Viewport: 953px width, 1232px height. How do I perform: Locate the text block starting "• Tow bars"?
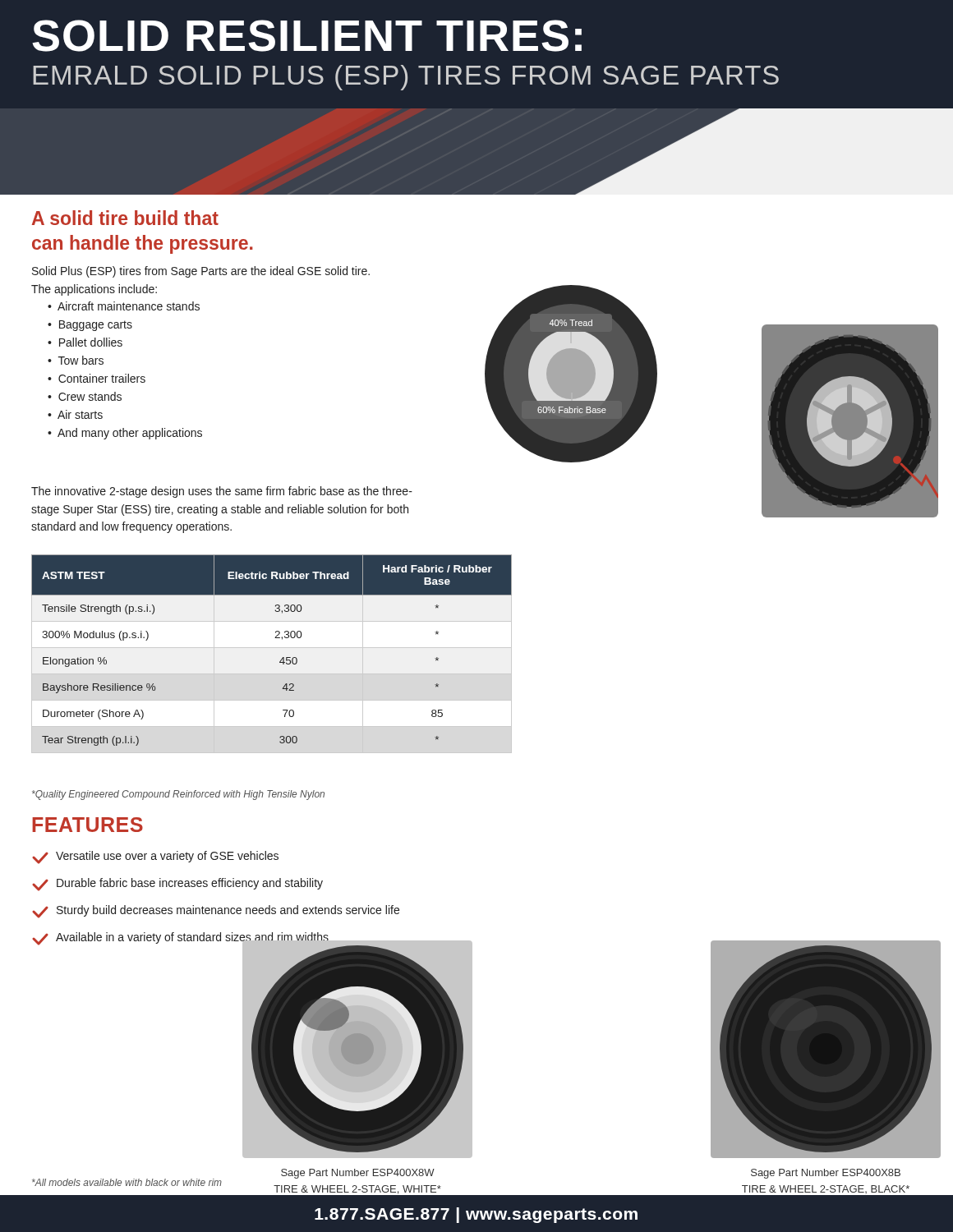coord(76,361)
